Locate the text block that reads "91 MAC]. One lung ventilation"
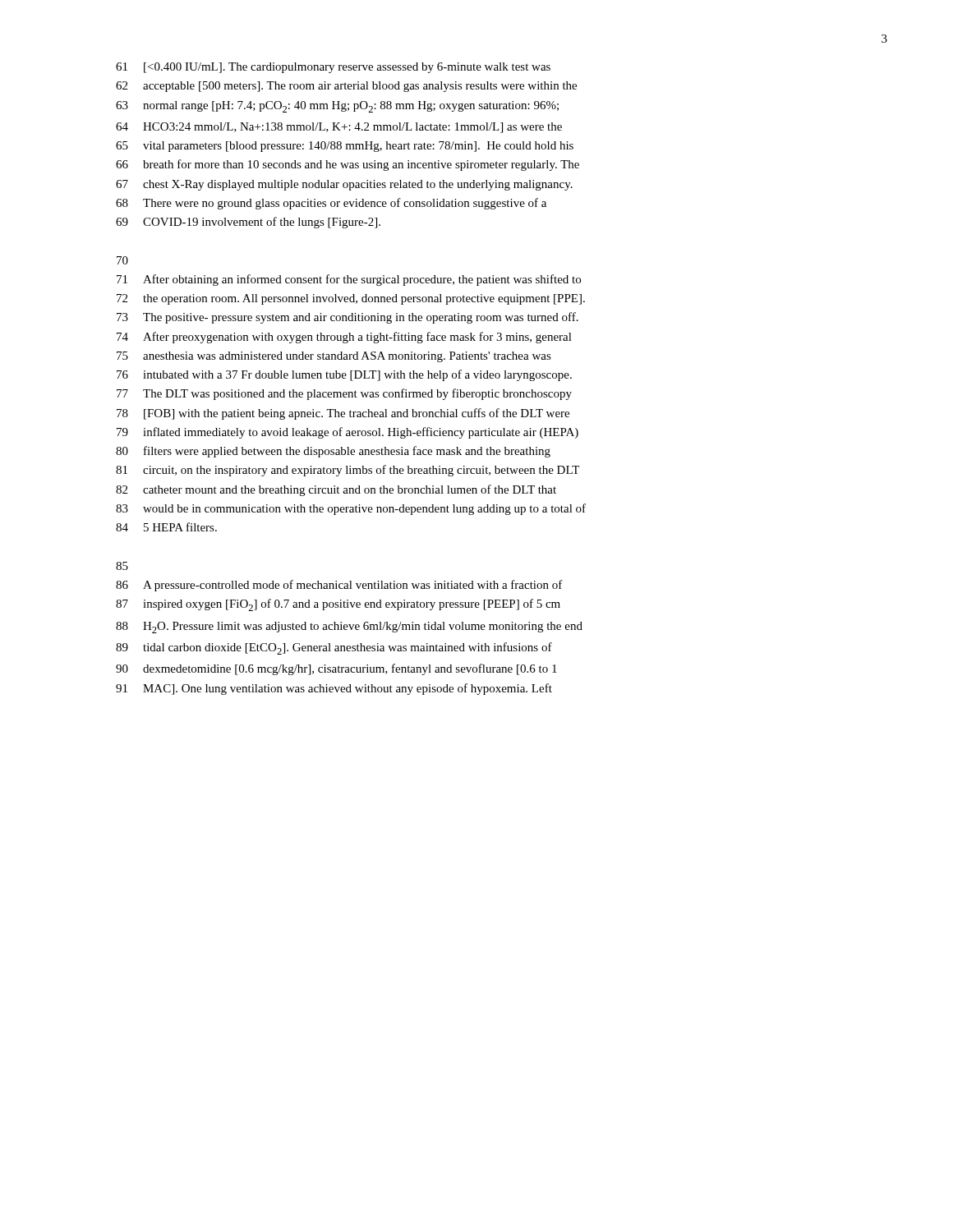 click(493, 688)
